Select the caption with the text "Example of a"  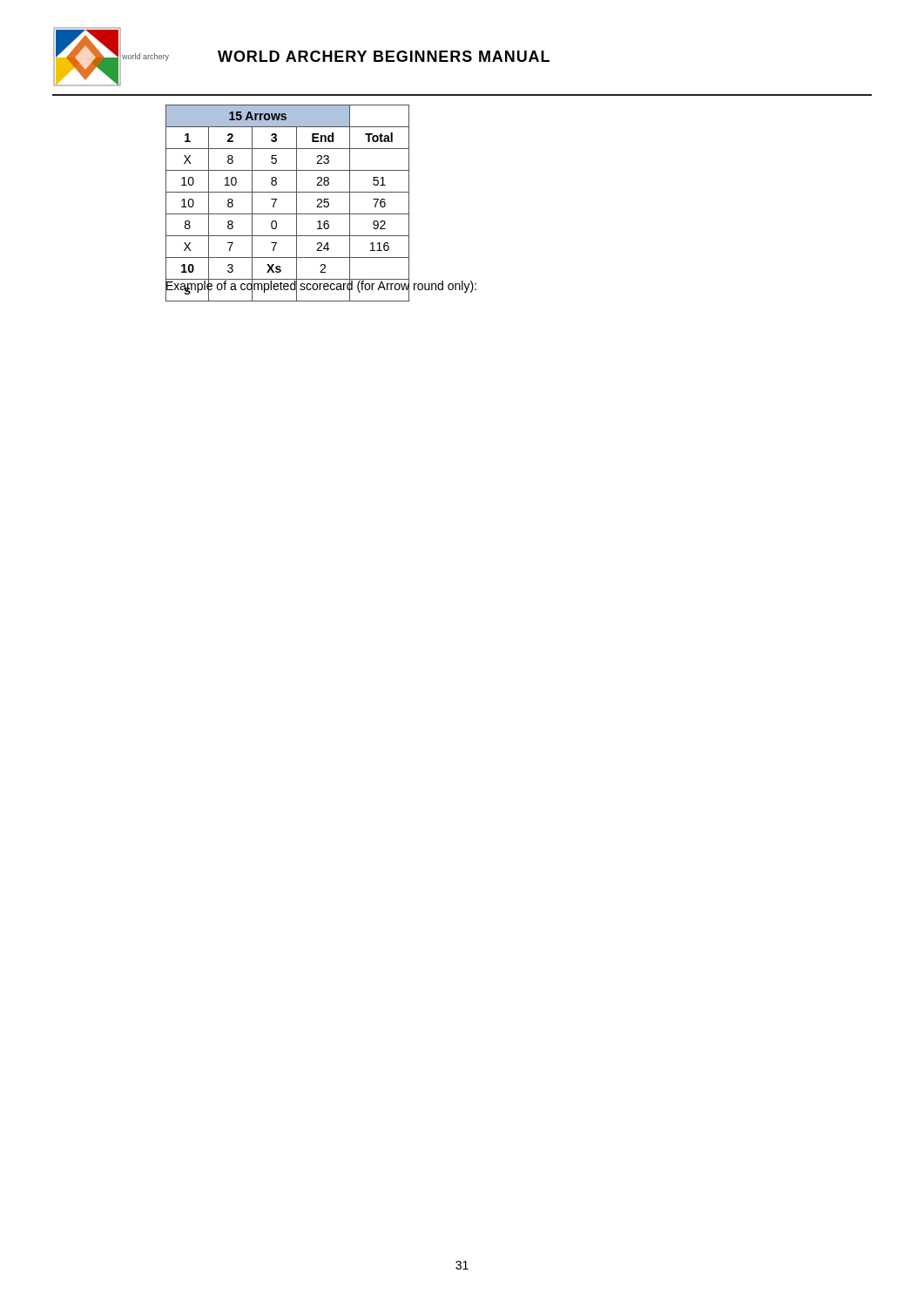tap(321, 286)
